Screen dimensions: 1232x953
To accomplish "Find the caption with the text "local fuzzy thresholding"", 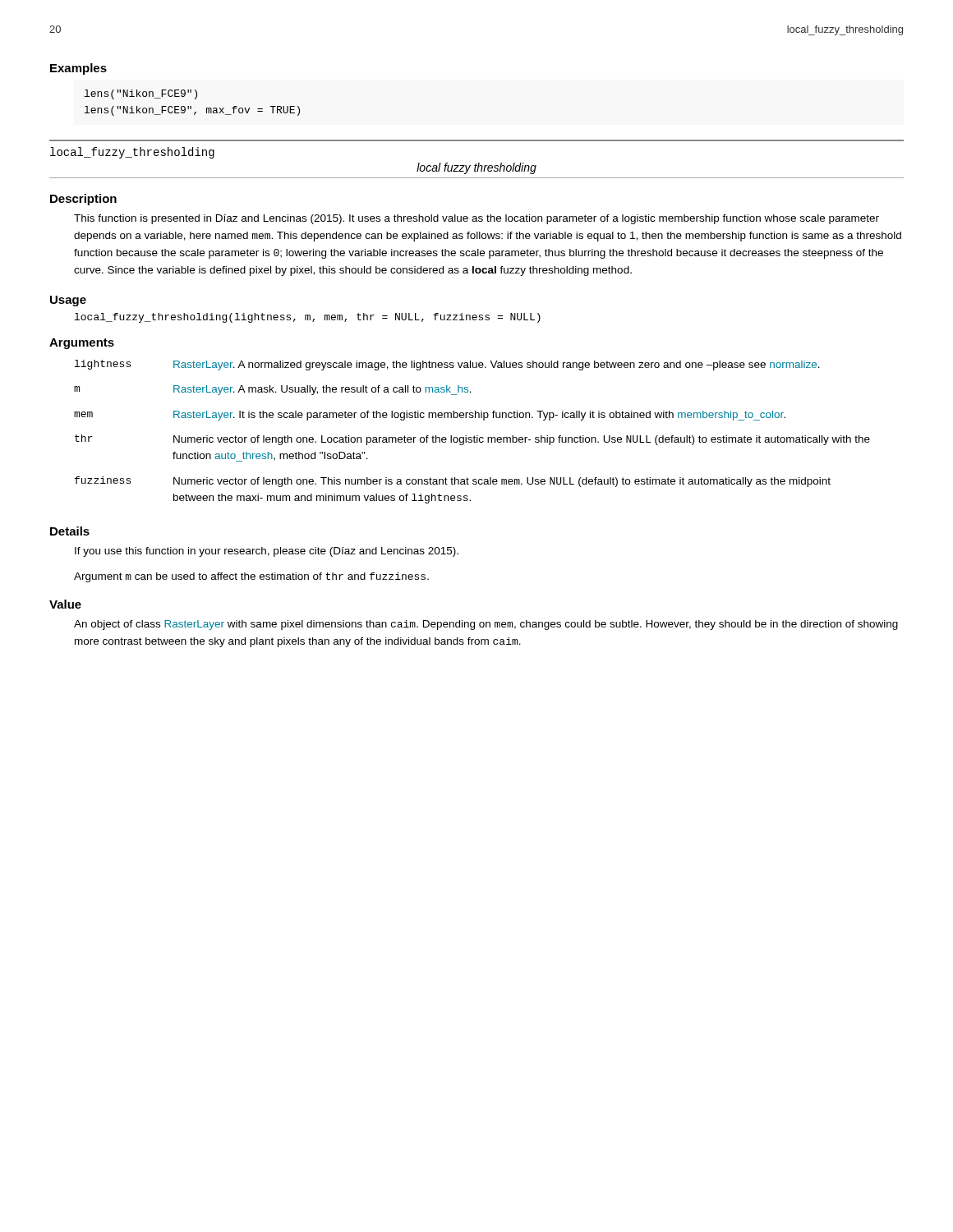I will point(476,168).
